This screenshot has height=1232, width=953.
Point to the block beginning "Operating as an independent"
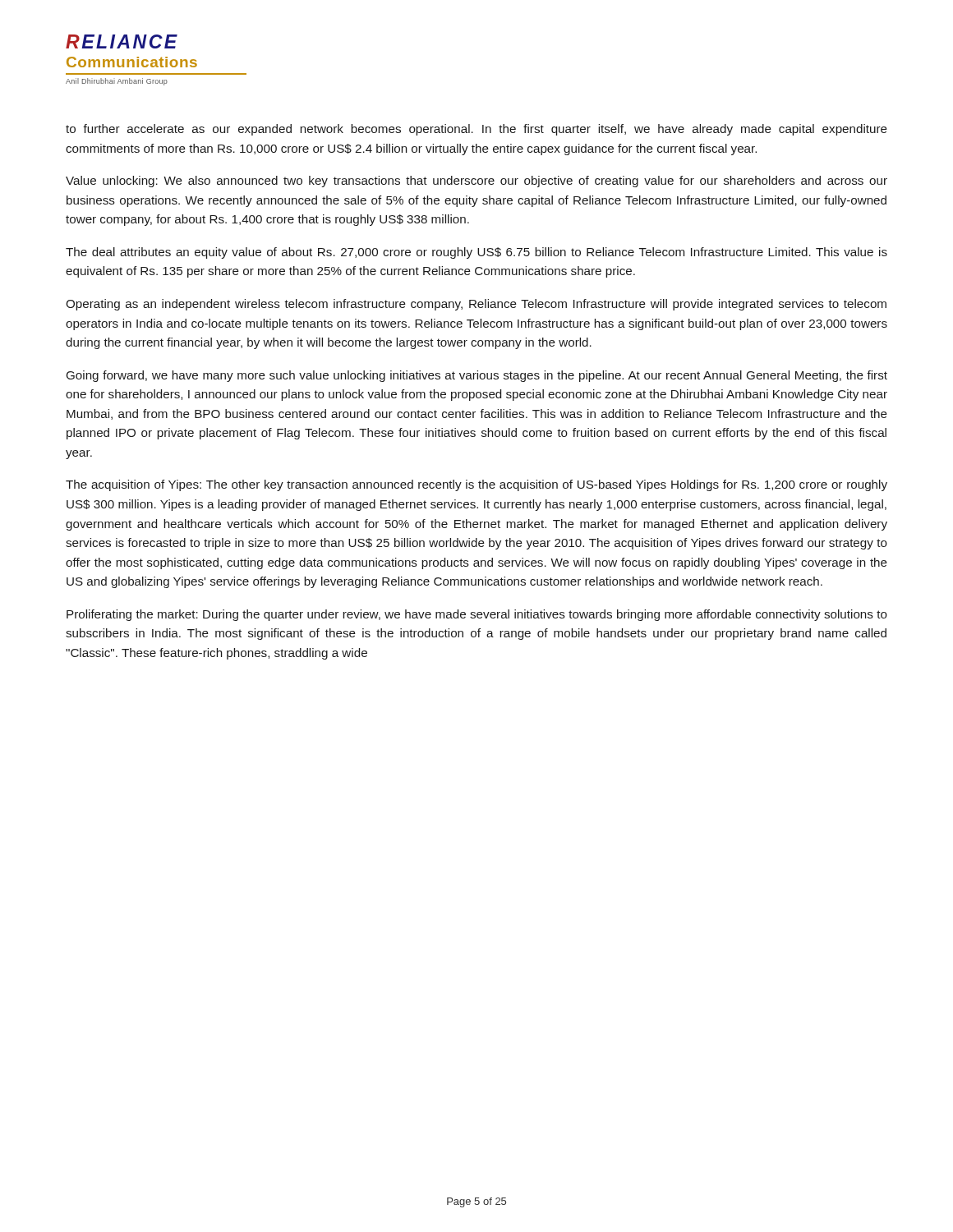[x=476, y=323]
